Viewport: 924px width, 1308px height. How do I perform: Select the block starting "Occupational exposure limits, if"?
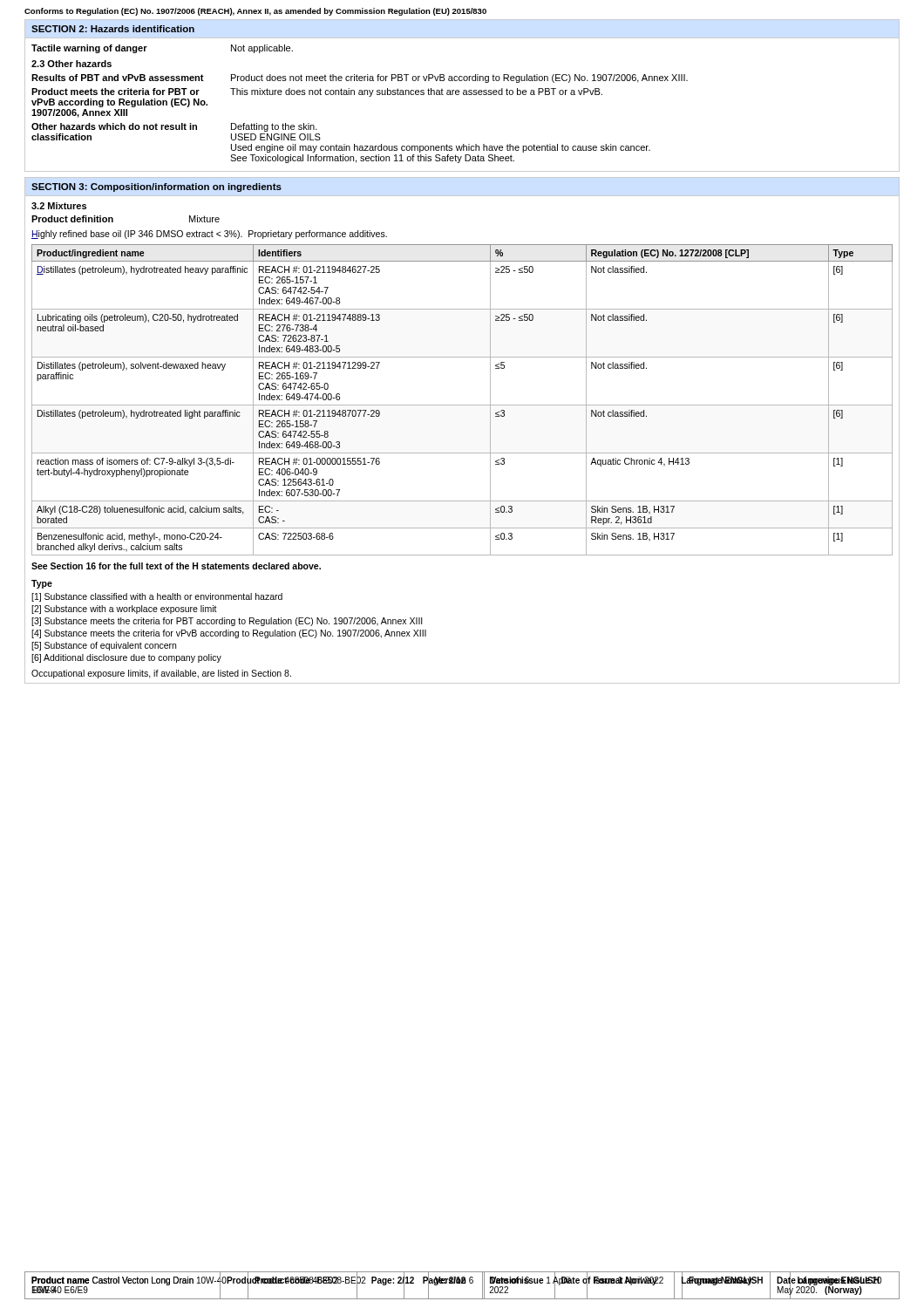[x=162, y=673]
